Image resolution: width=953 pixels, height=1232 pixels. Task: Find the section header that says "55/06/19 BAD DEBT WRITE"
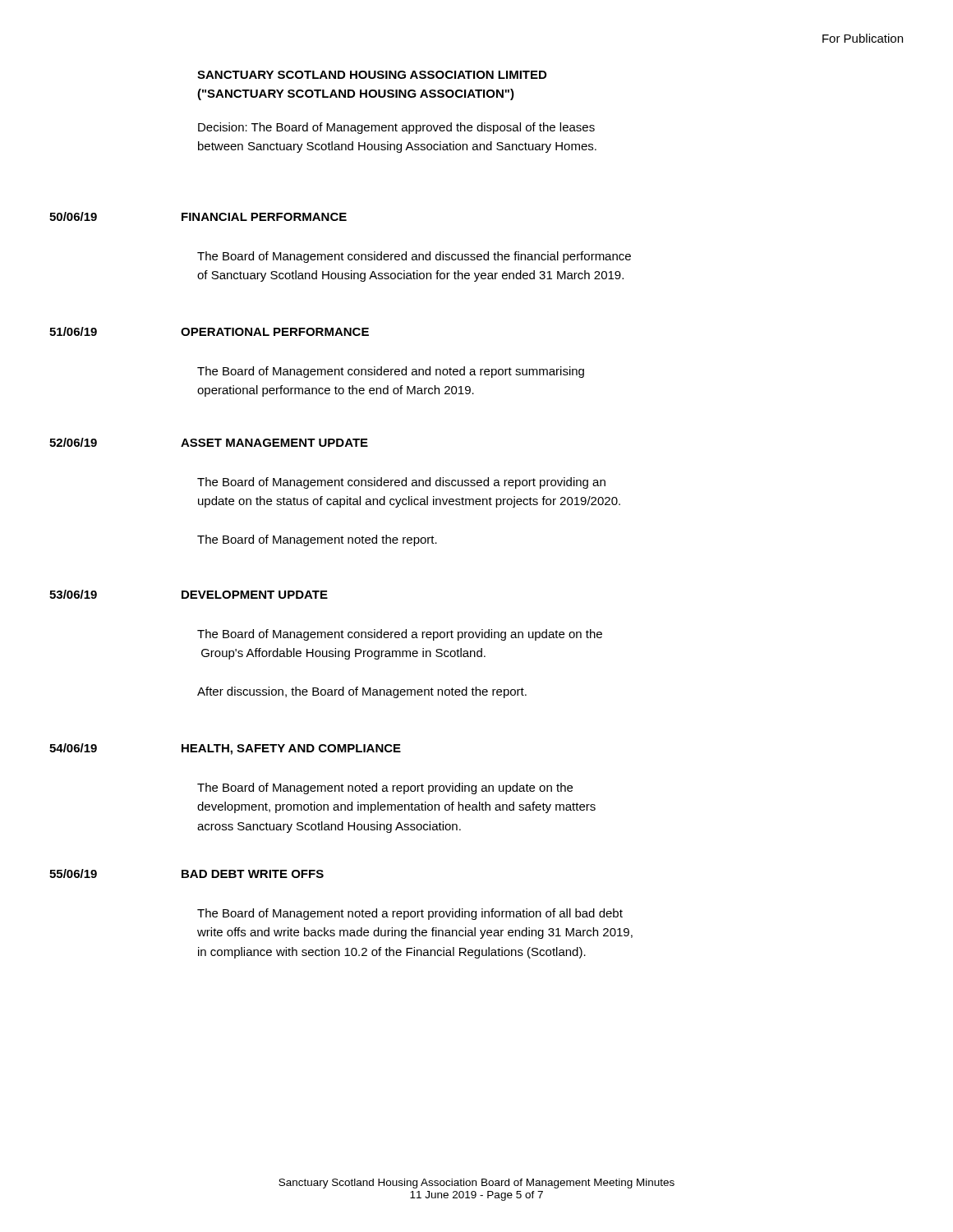pyautogui.click(x=187, y=873)
